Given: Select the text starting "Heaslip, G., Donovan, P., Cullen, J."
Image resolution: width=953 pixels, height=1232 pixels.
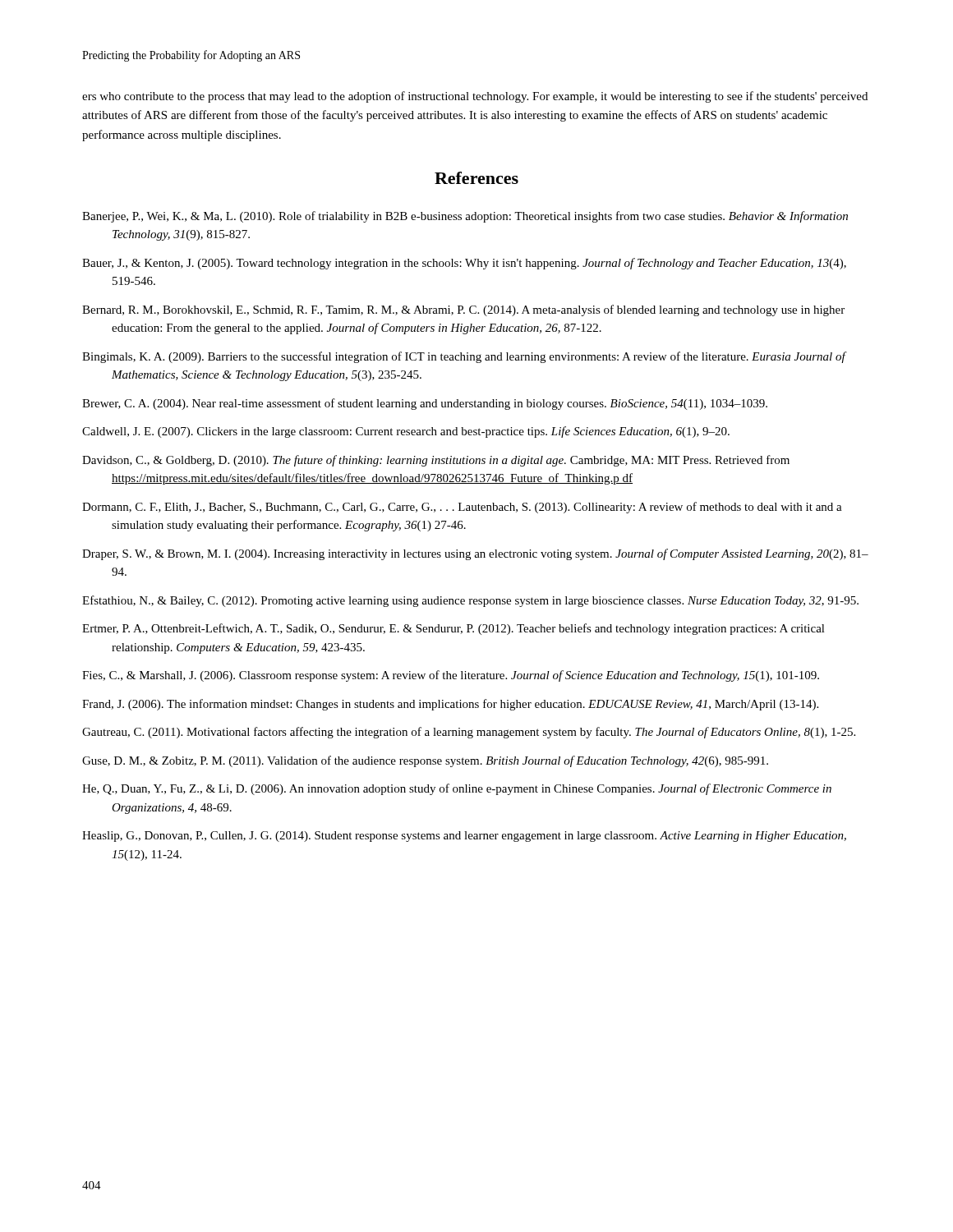Looking at the screenshot, I should tap(464, 845).
